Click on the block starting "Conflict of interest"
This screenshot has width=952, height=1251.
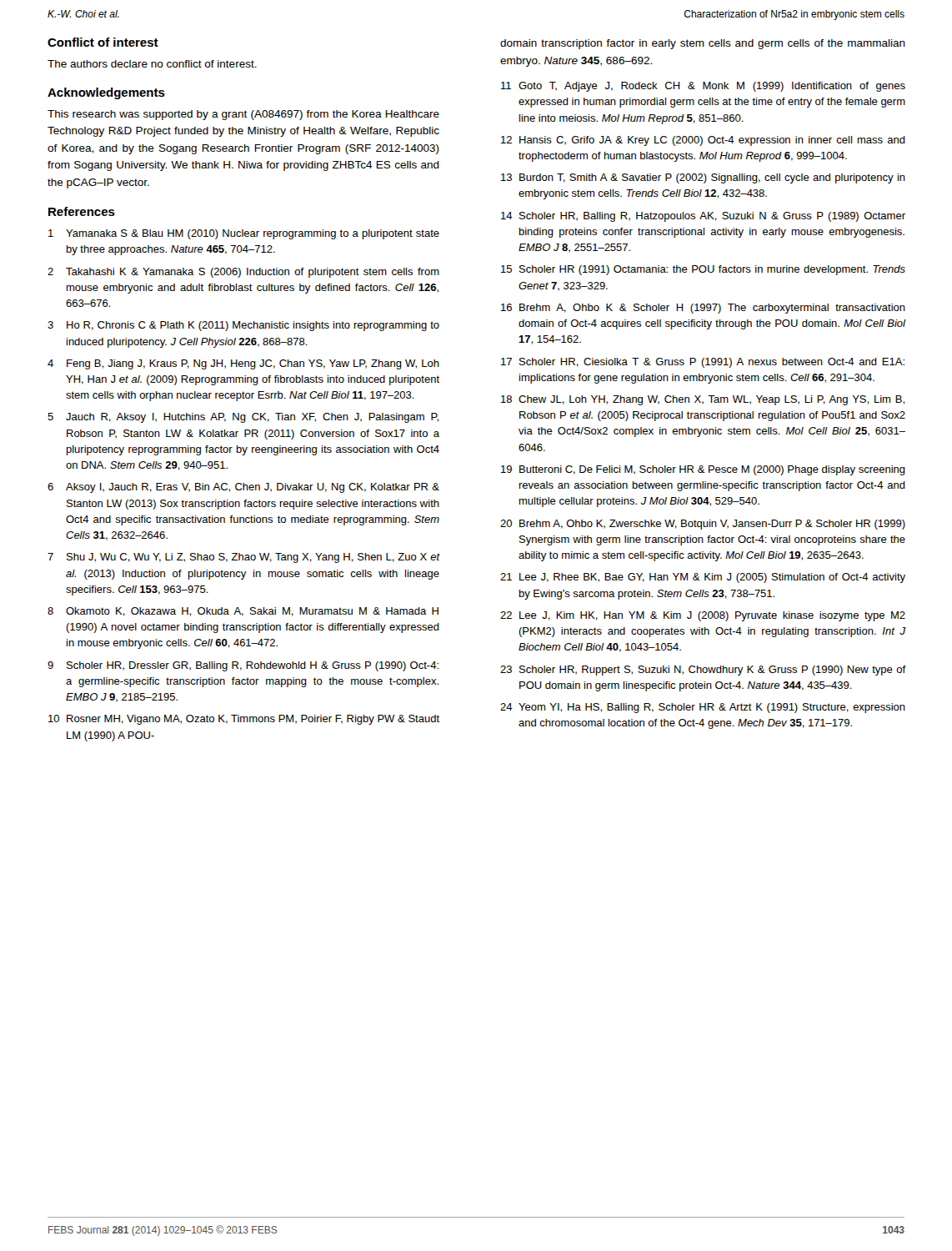pos(103,42)
